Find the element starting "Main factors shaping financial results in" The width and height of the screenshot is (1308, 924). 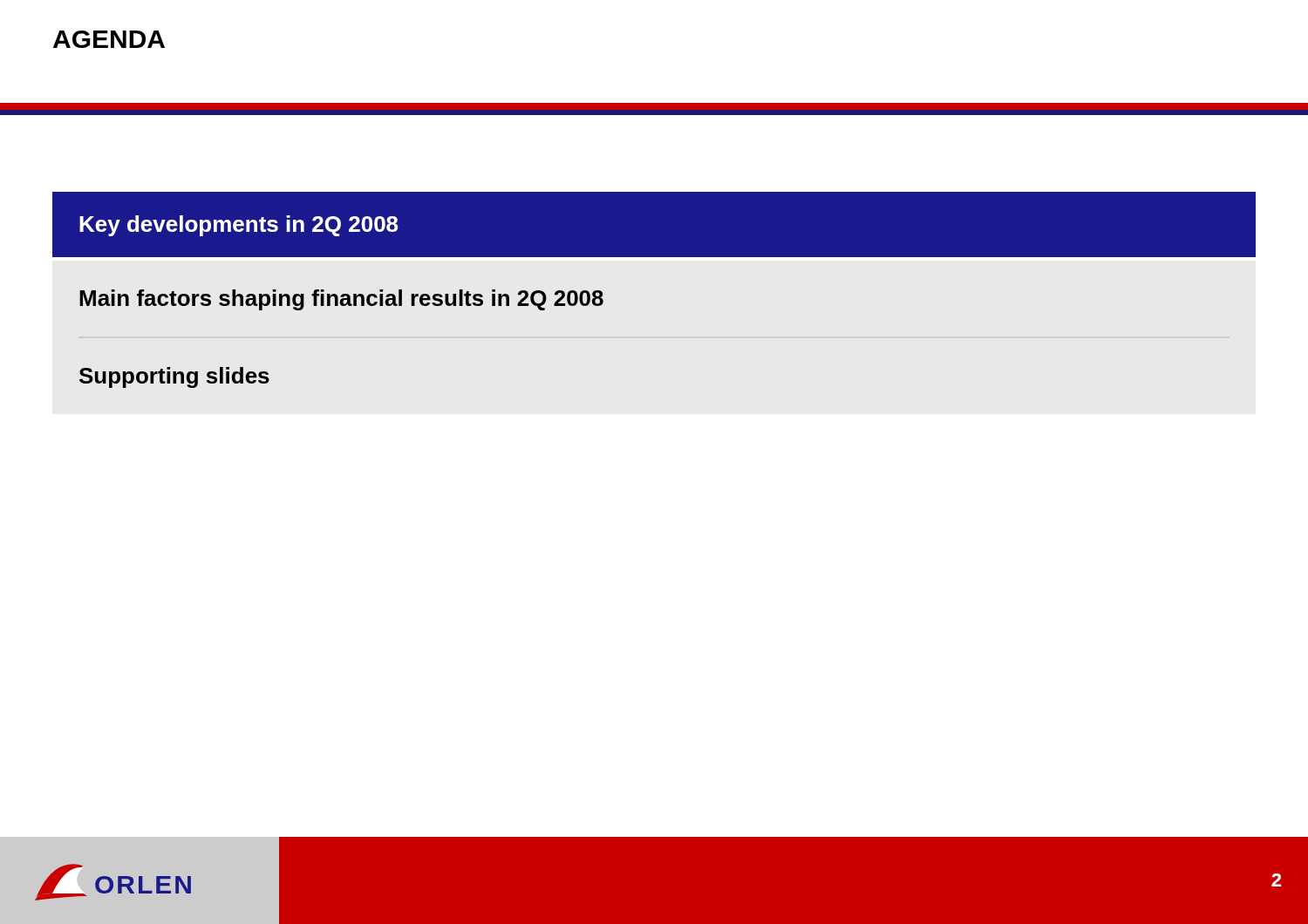341,298
